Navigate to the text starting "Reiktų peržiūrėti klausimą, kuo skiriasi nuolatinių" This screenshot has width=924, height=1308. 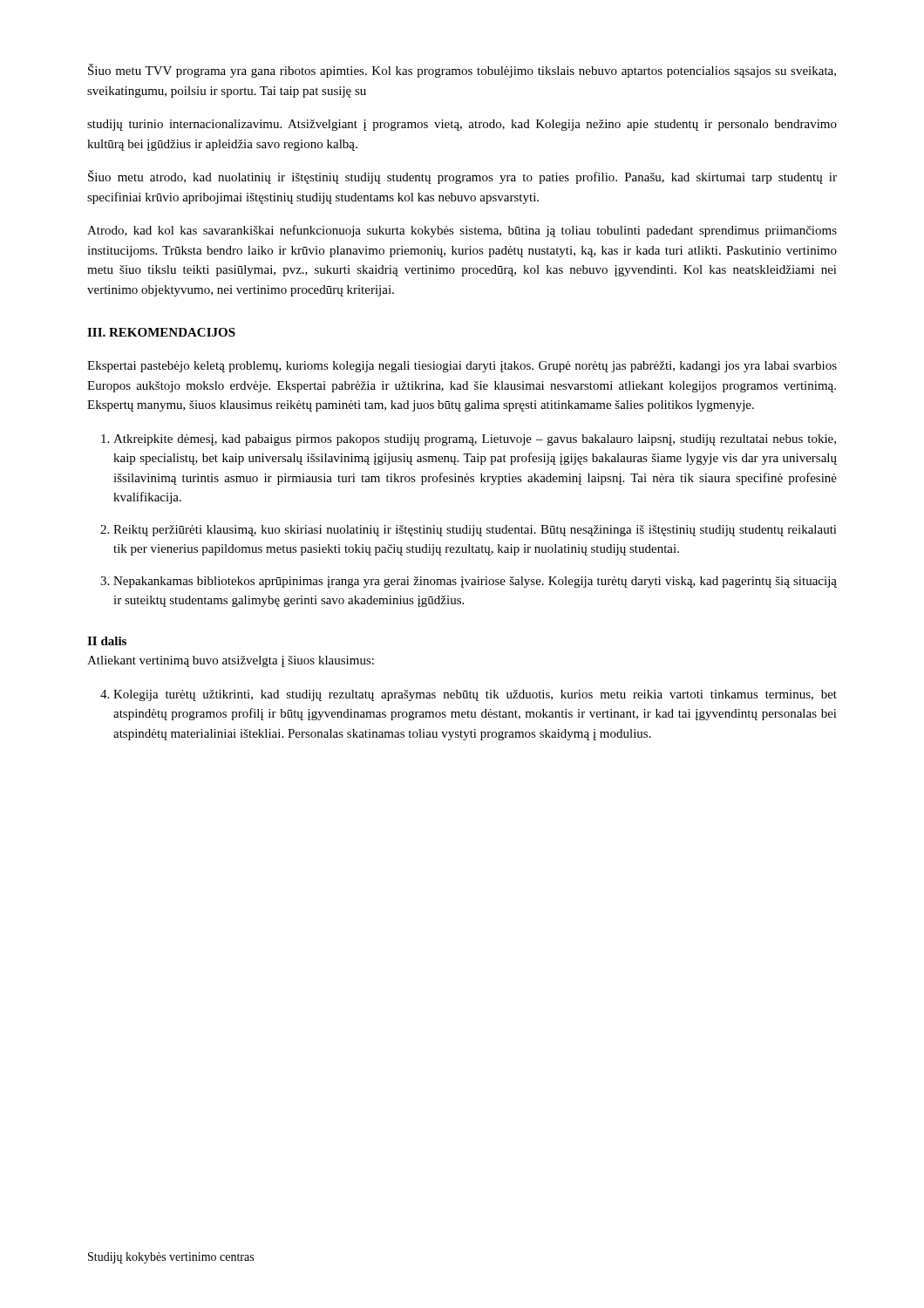[475, 539]
